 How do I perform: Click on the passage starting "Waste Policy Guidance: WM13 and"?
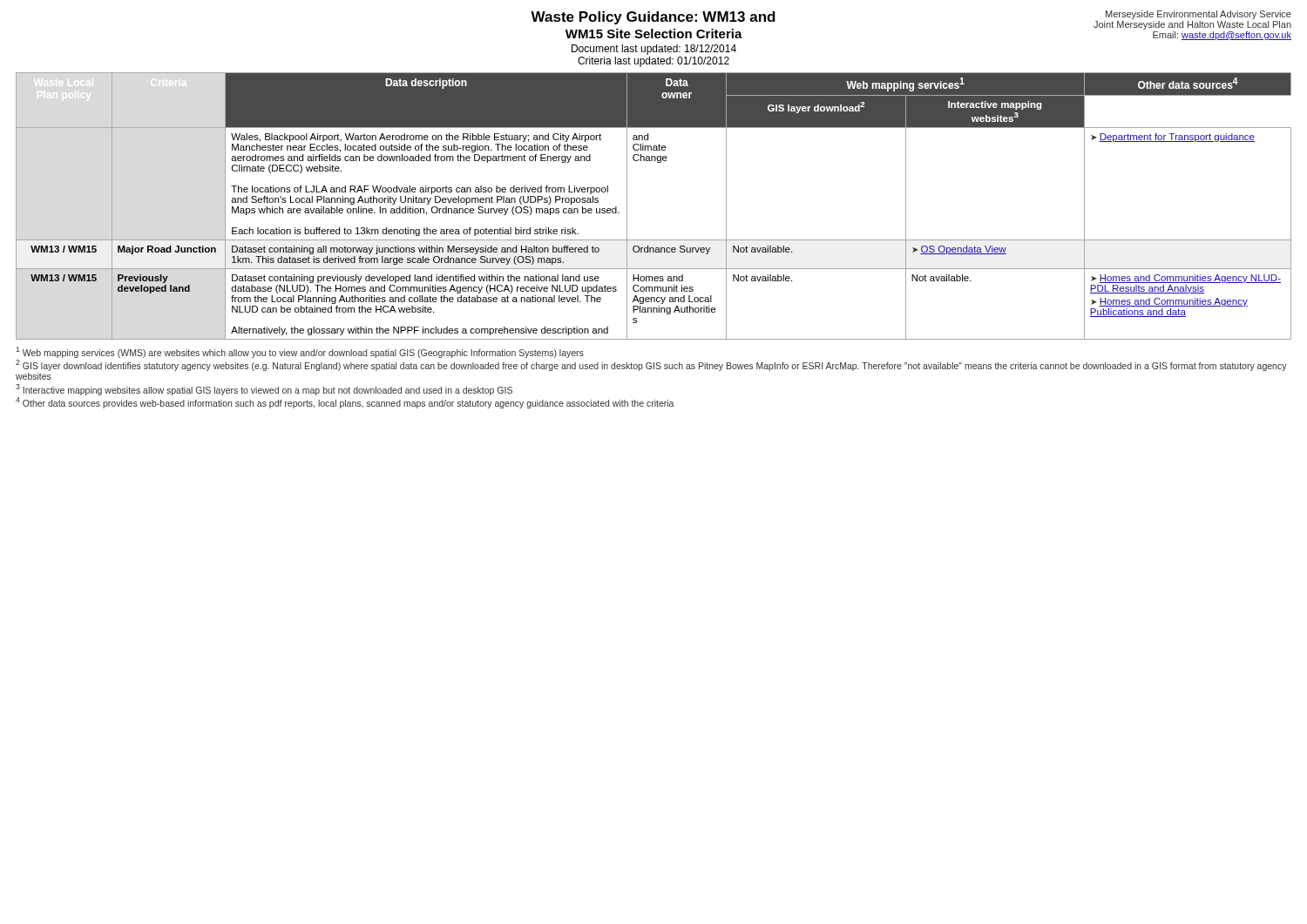point(654,38)
